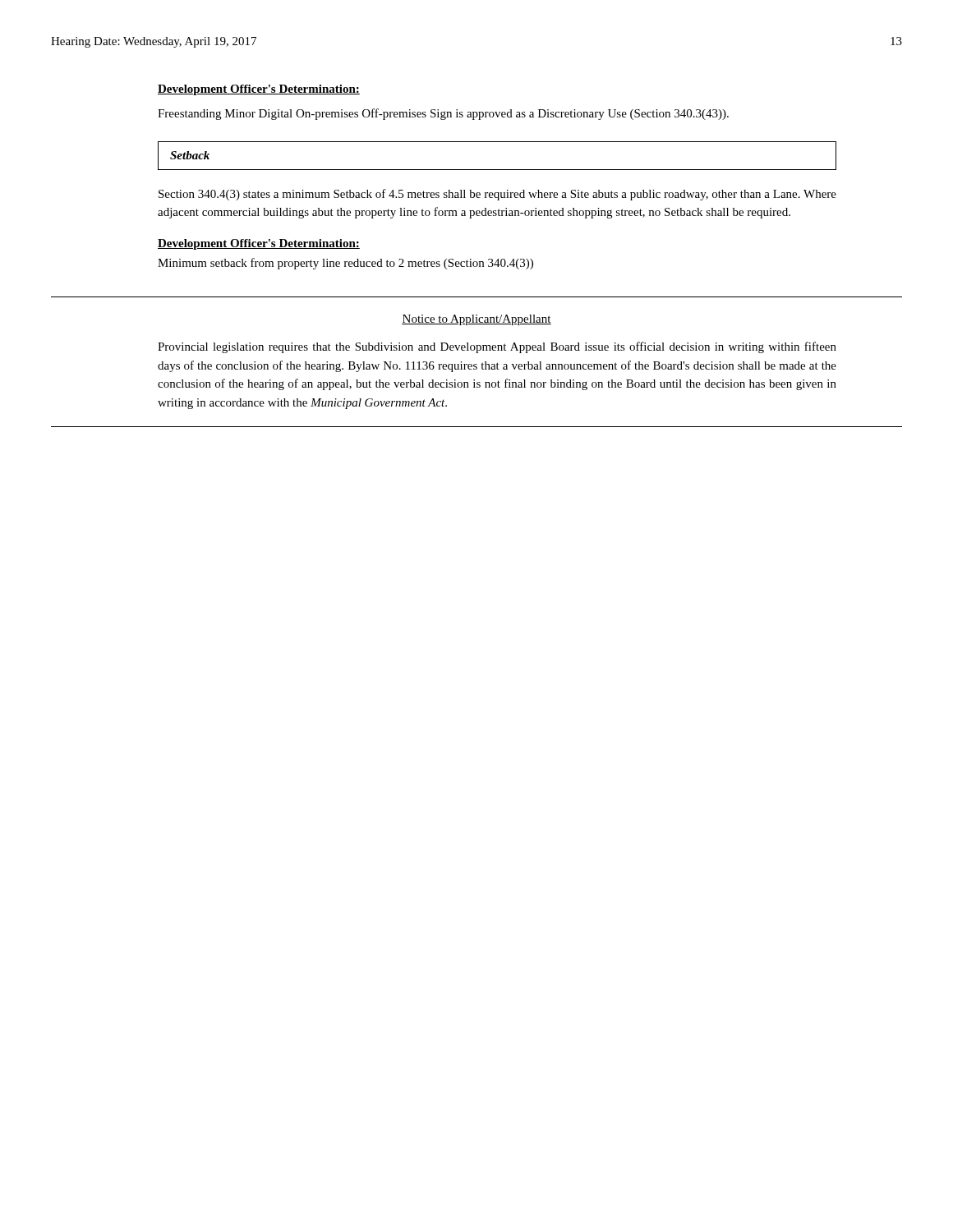Image resolution: width=953 pixels, height=1232 pixels.
Task: Select the text block that says "Provincial legislation requires that the Subdivision and Development"
Action: [x=497, y=374]
